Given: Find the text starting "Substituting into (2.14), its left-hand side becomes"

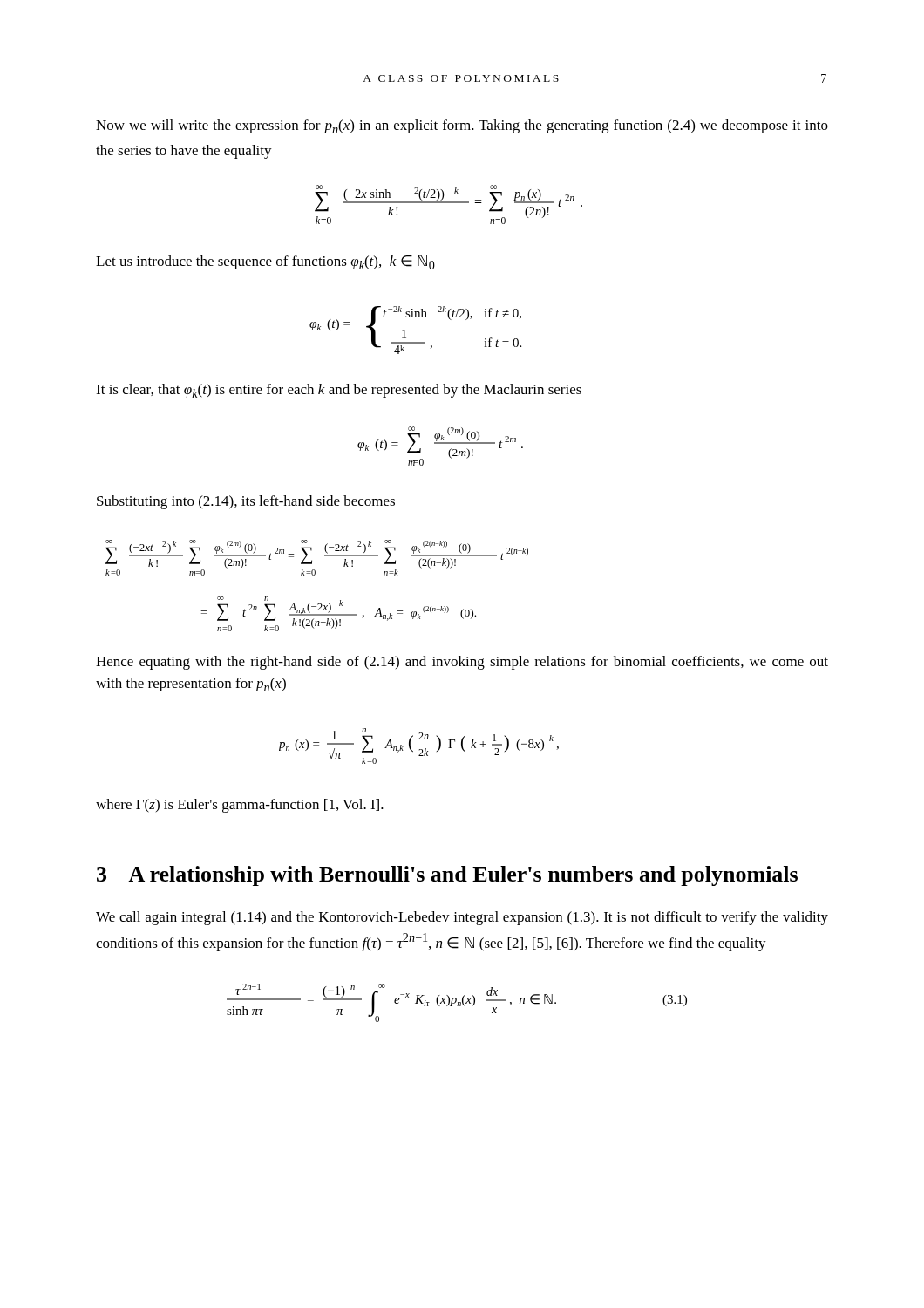Looking at the screenshot, I should click(246, 501).
